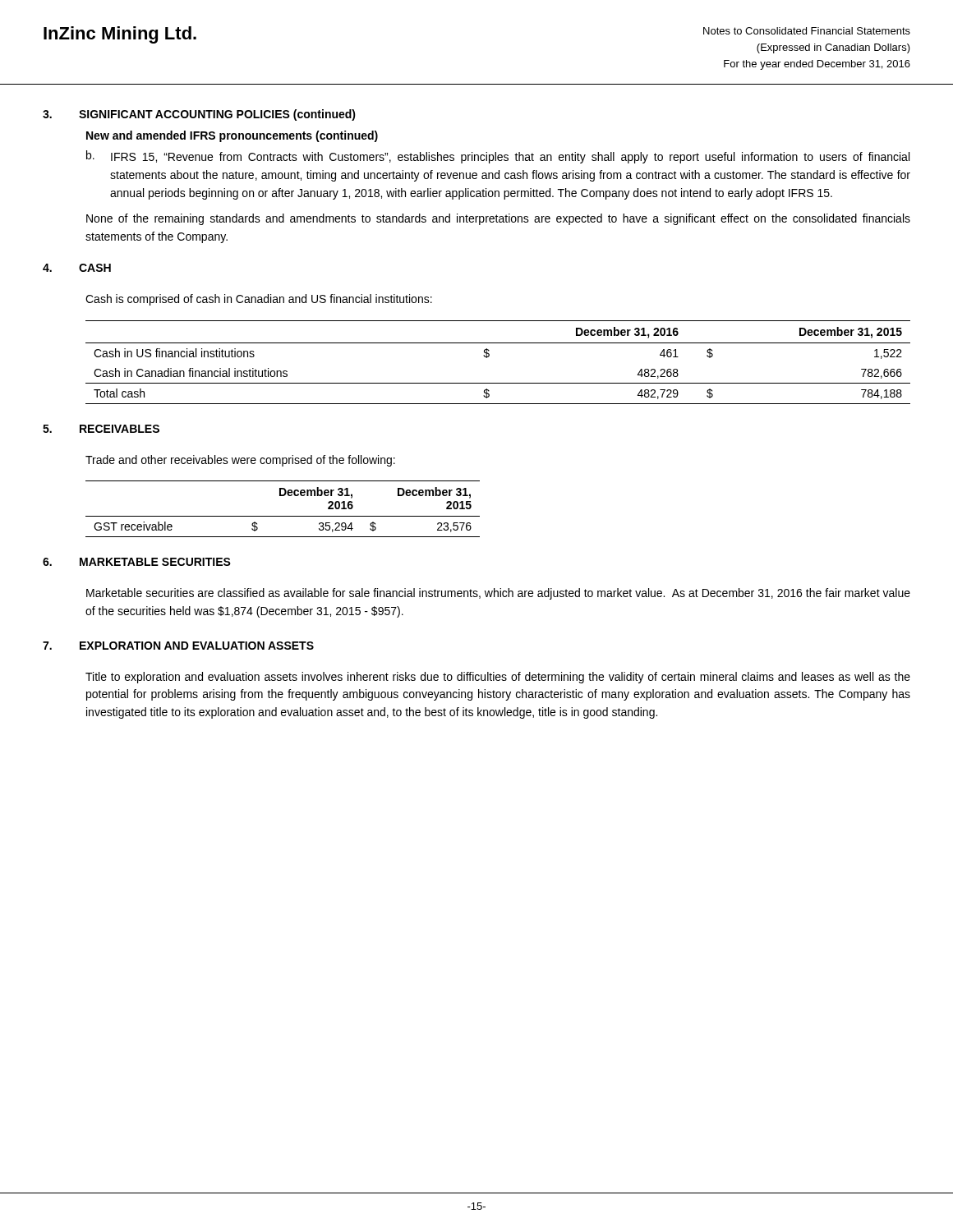This screenshot has width=953, height=1232.
Task: Select the text block containing "None of the remaining standards"
Action: pos(498,228)
